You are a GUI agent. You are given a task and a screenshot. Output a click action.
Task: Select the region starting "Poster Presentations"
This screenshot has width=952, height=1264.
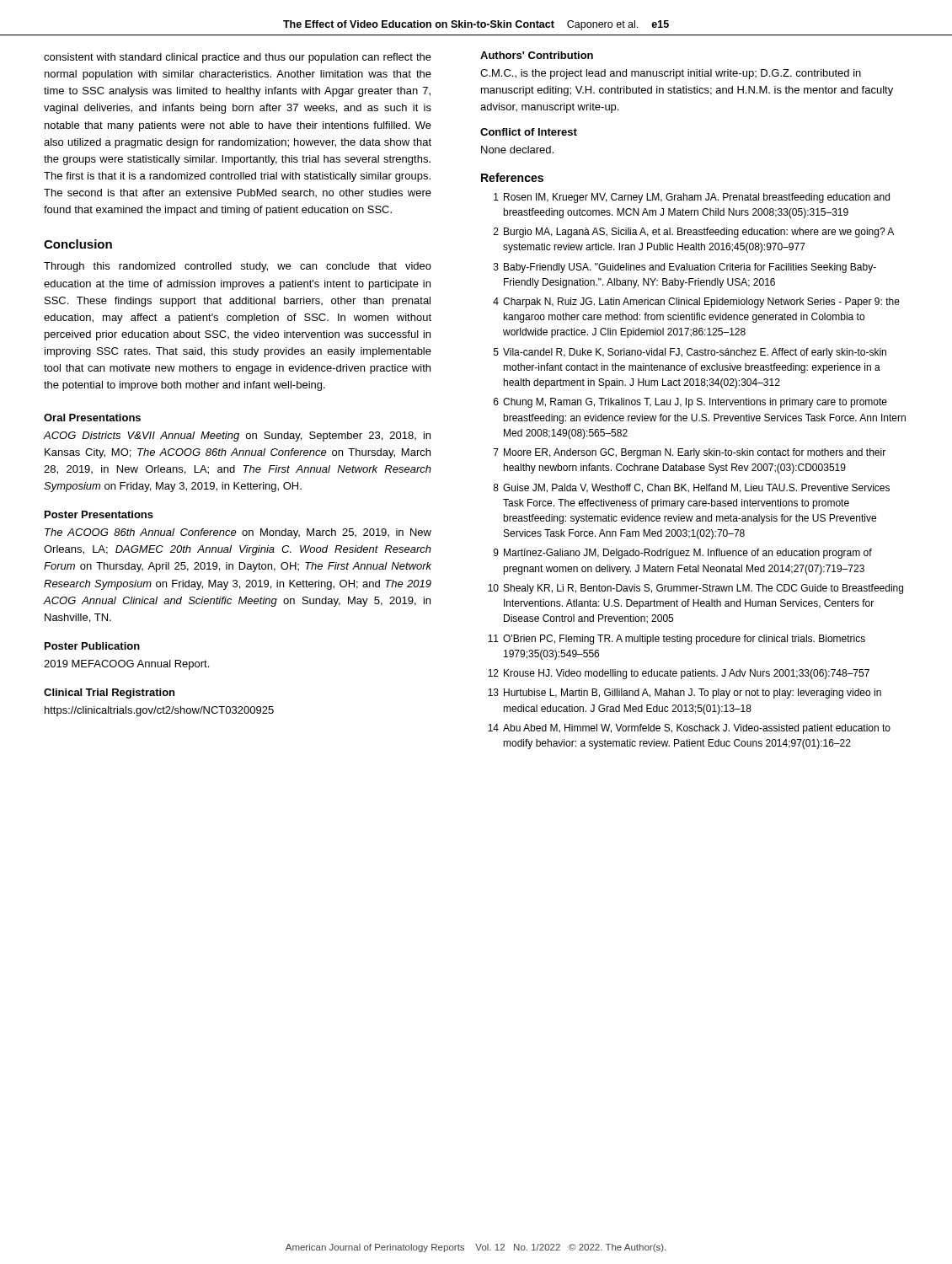coord(99,515)
